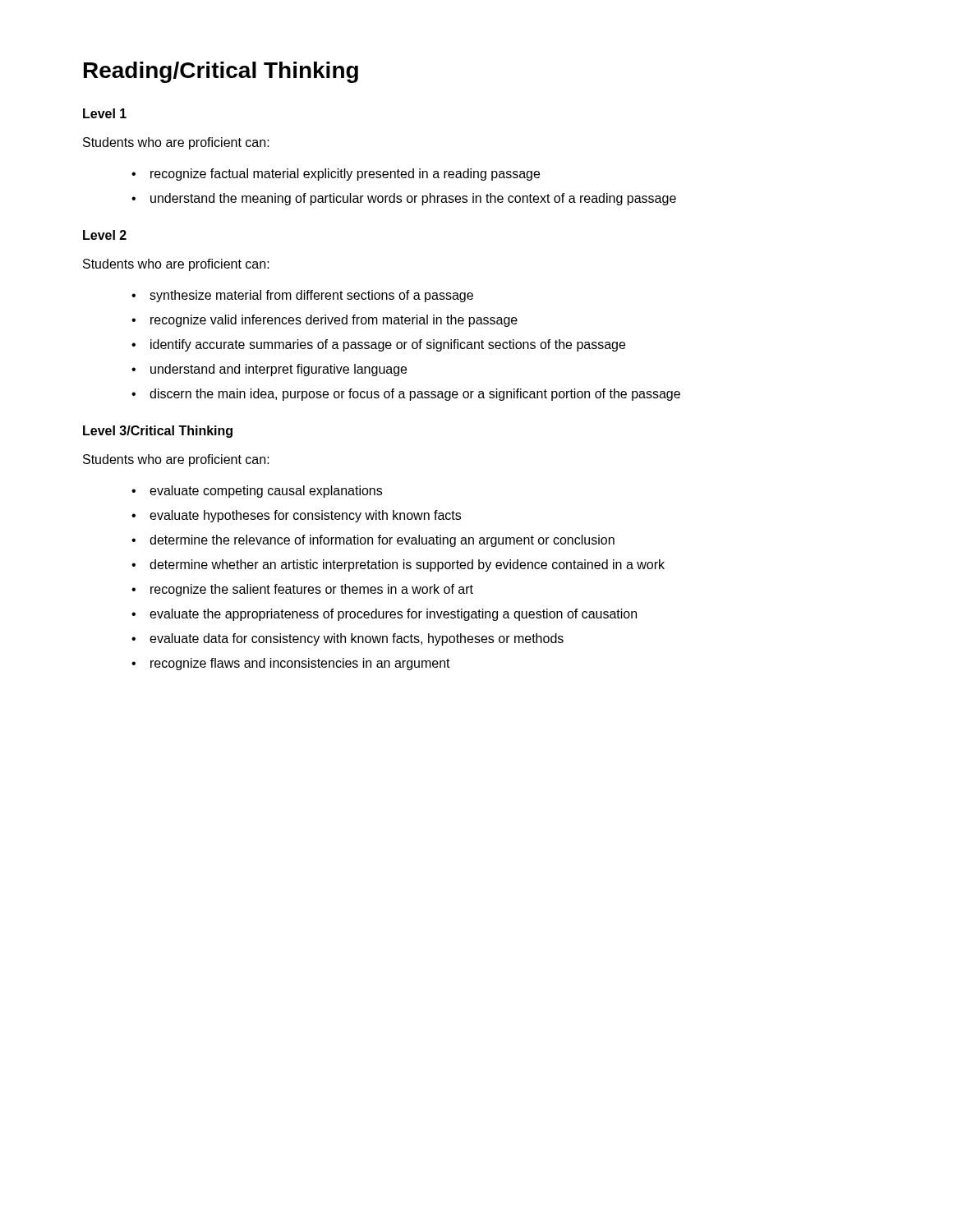The image size is (953, 1232).
Task: Navigate to the element starting "• evaluate data for consistency"
Action: [x=348, y=639]
